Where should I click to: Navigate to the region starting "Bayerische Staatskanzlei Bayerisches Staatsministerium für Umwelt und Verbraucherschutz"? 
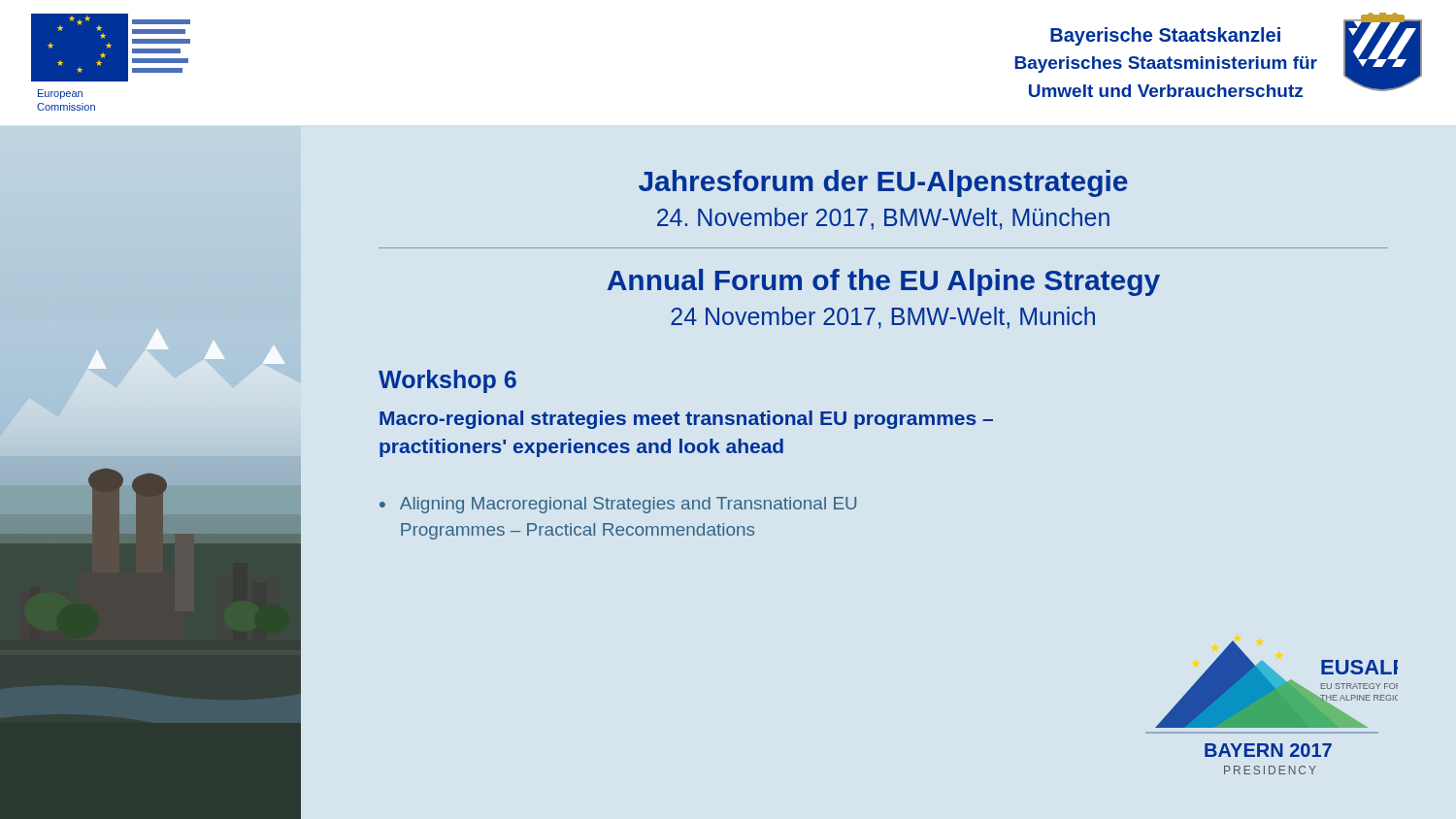point(1166,63)
